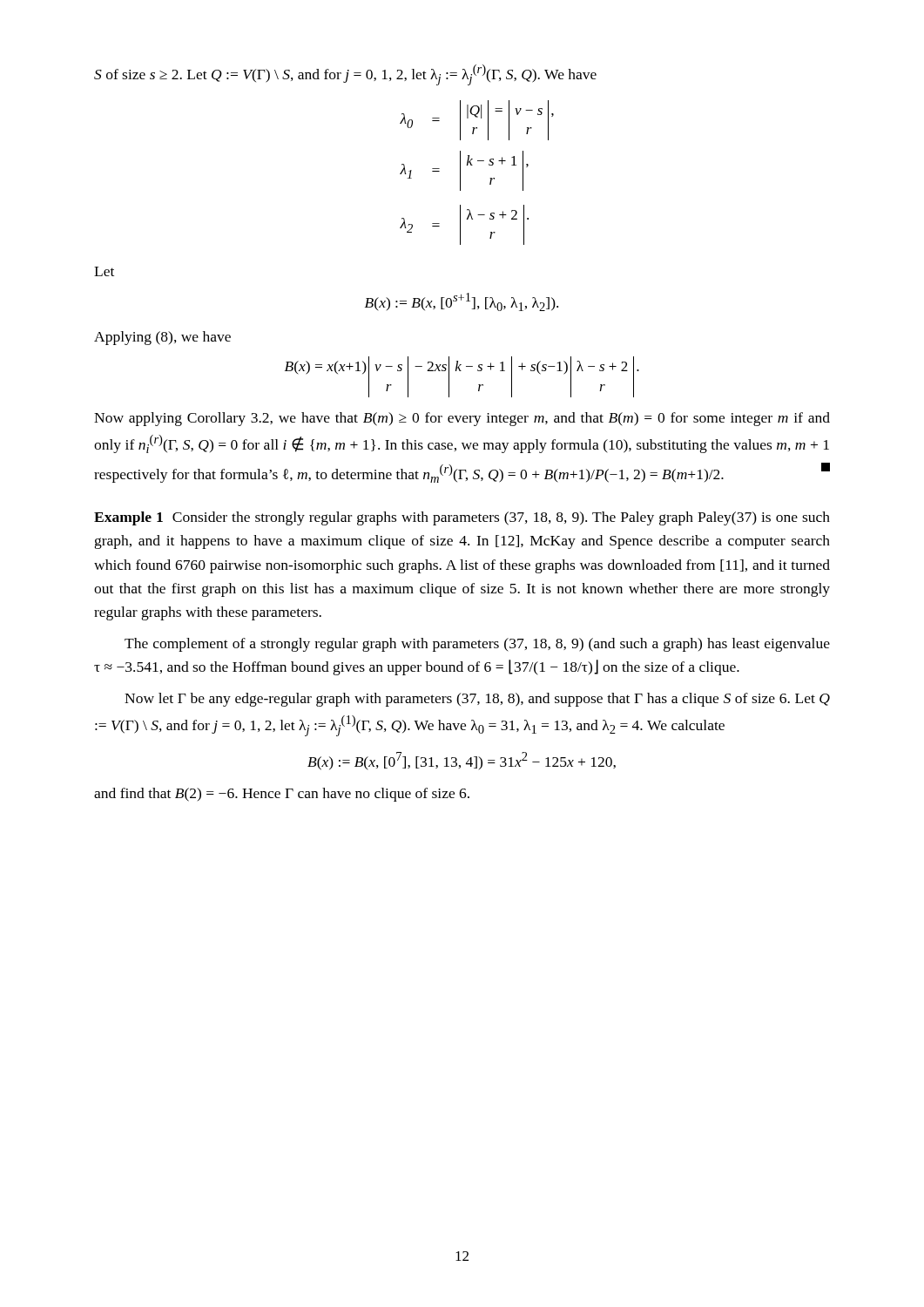Select the region starting "S of size s"

coord(345,74)
